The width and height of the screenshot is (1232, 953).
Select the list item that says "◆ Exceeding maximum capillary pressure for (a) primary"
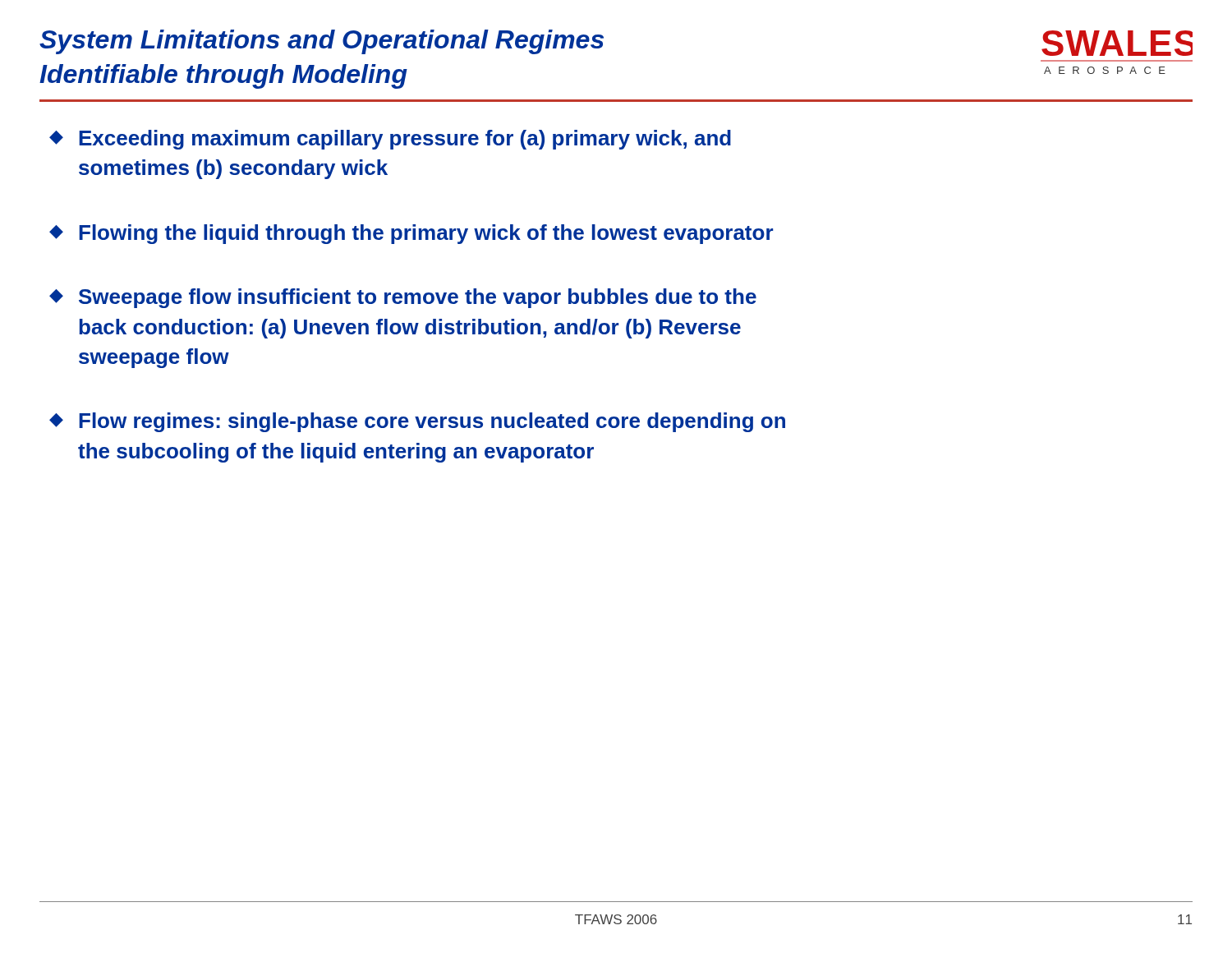tap(391, 153)
